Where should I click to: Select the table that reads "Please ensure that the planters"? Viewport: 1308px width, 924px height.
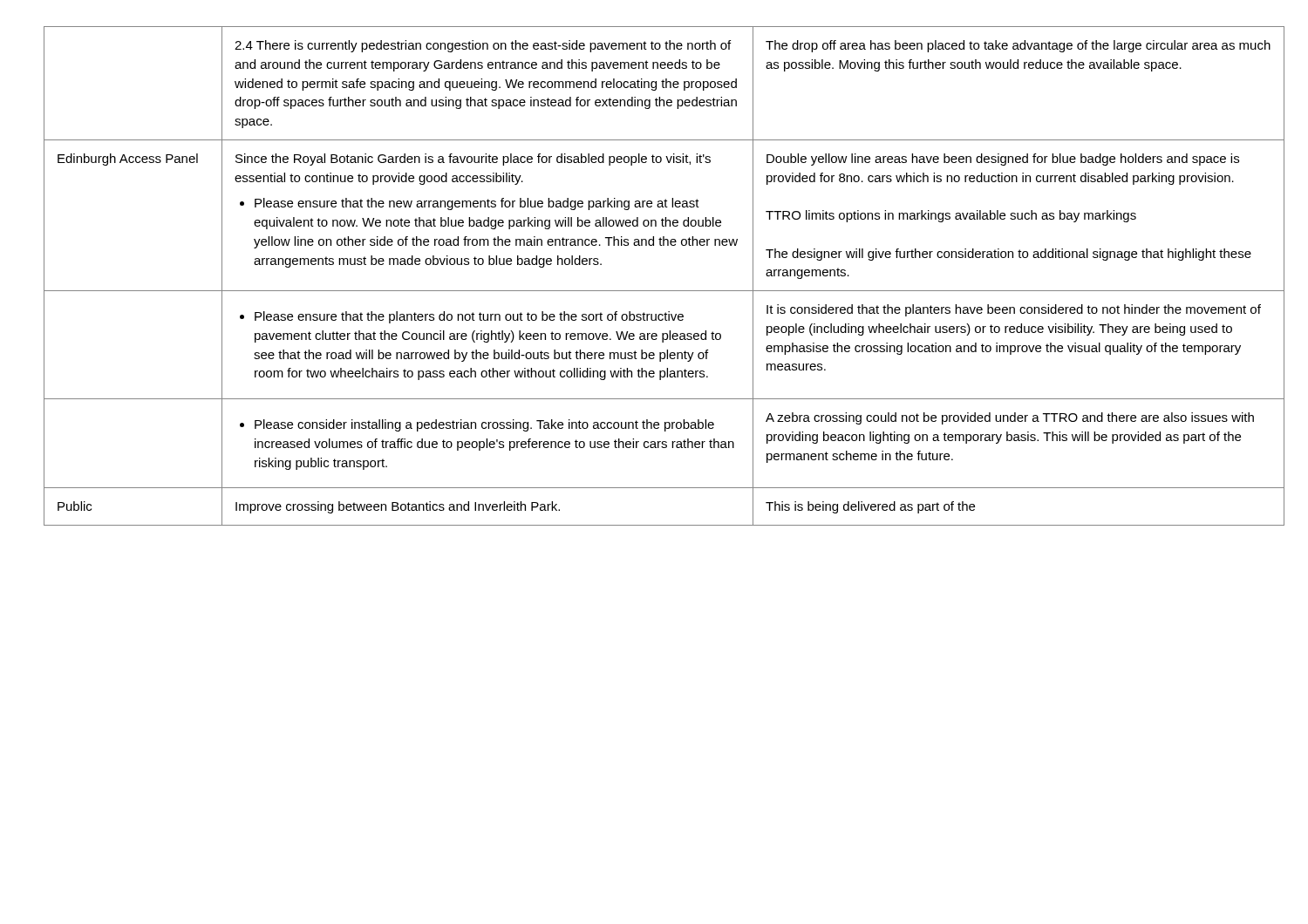click(654, 276)
